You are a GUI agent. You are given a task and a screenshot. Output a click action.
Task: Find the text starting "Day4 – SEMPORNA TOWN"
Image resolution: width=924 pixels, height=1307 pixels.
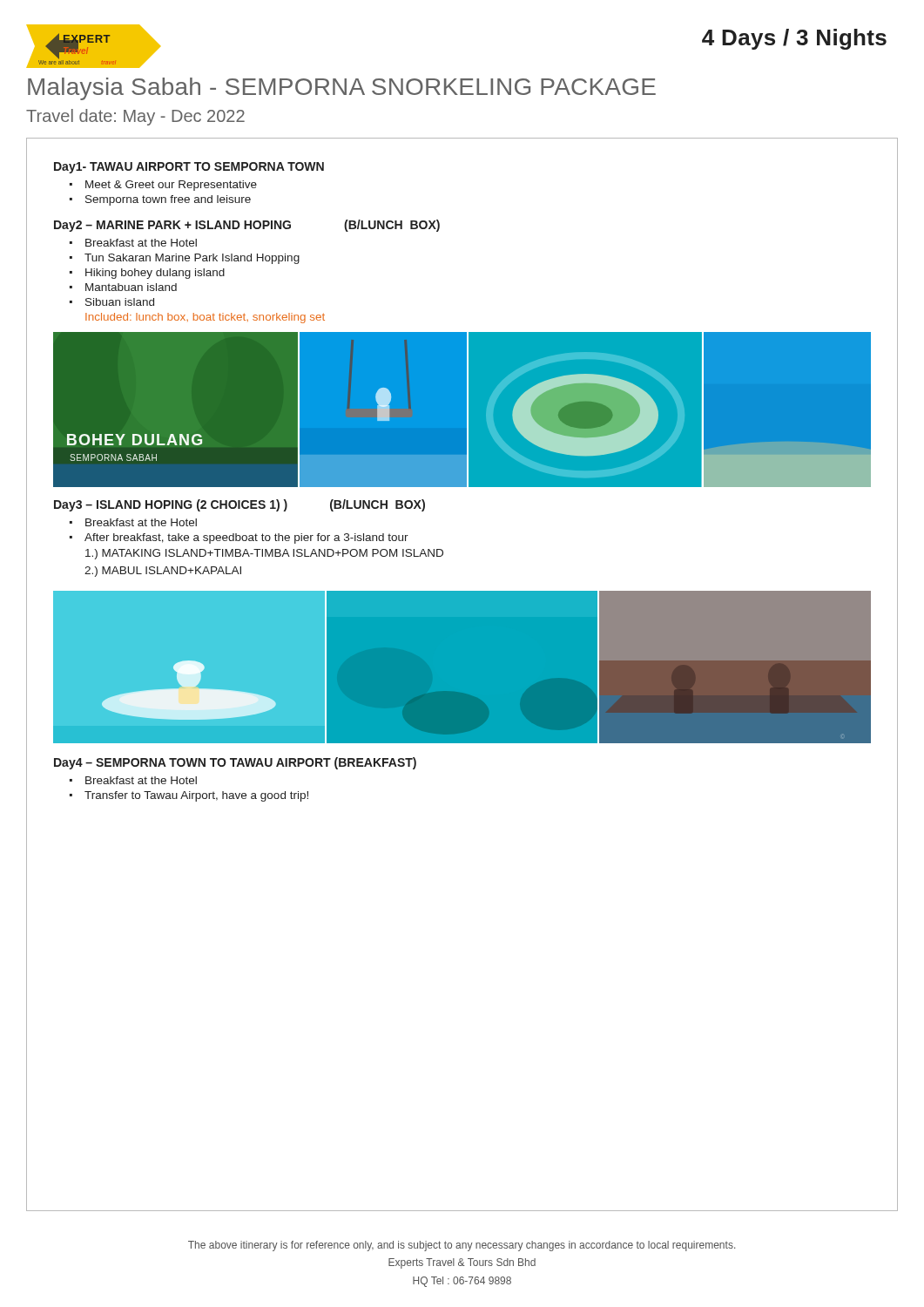(x=235, y=762)
